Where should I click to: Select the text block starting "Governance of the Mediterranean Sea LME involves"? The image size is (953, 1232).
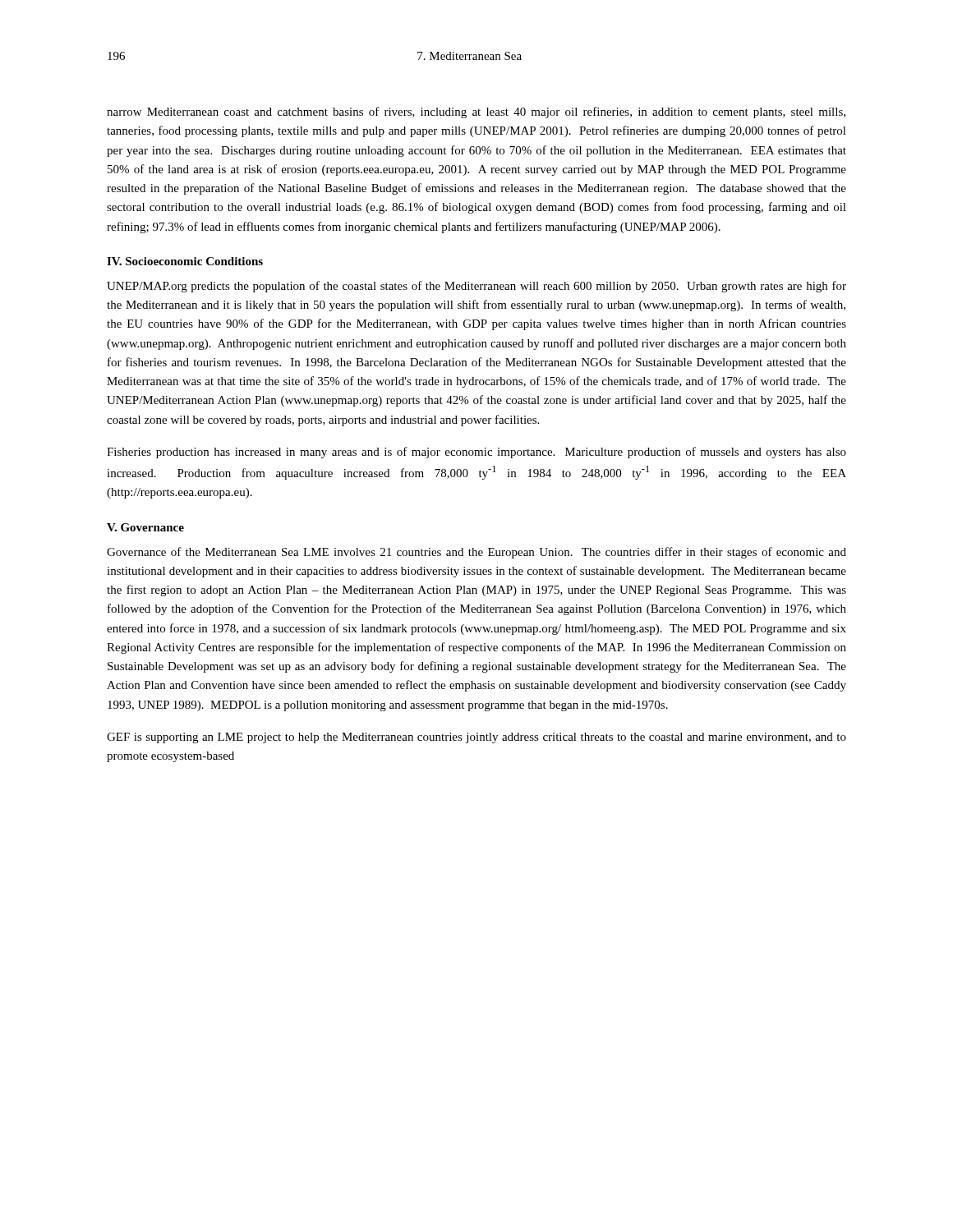[x=476, y=628]
